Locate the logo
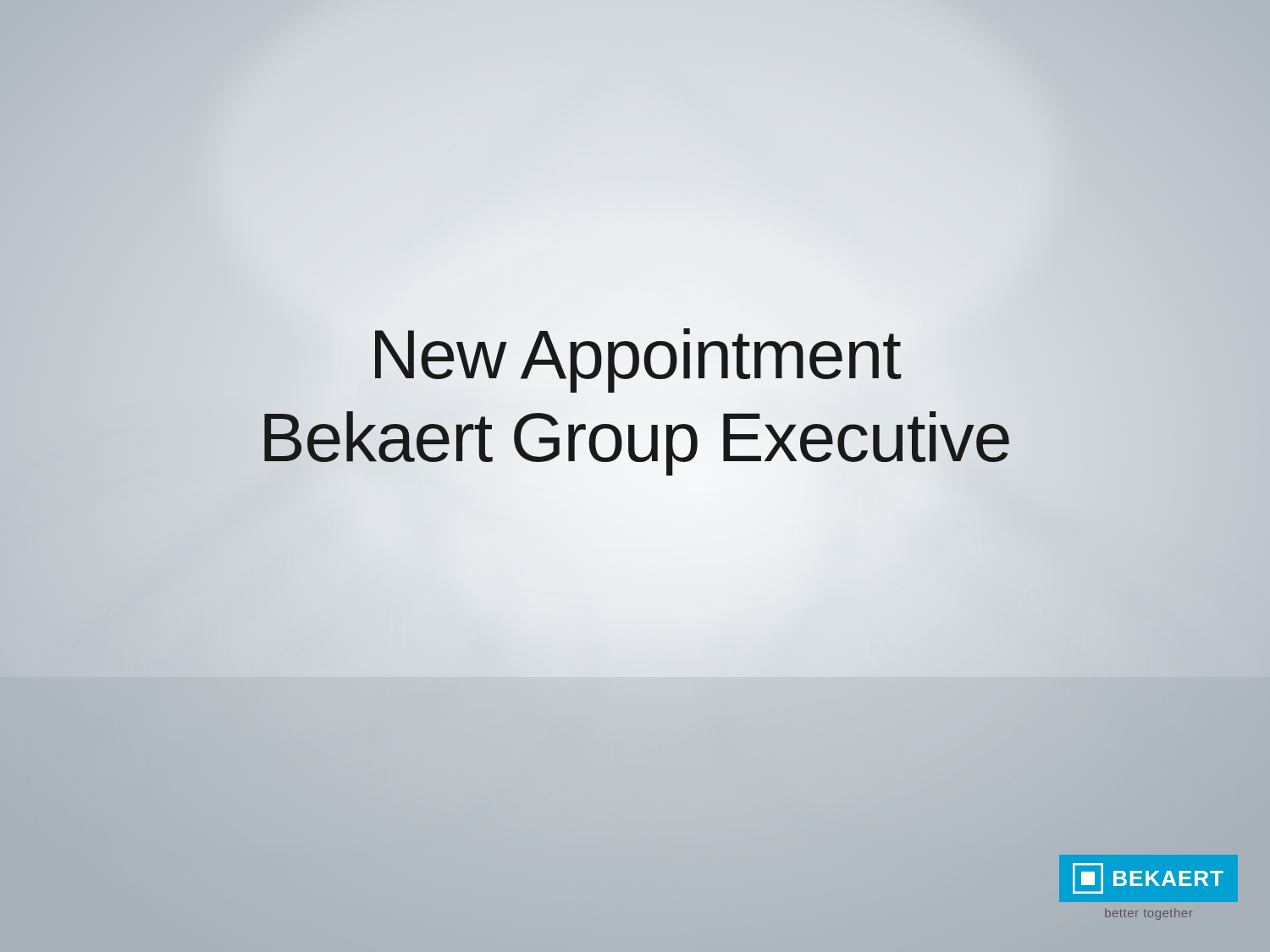This screenshot has height=952, width=1270. [x=1149, y=887]
